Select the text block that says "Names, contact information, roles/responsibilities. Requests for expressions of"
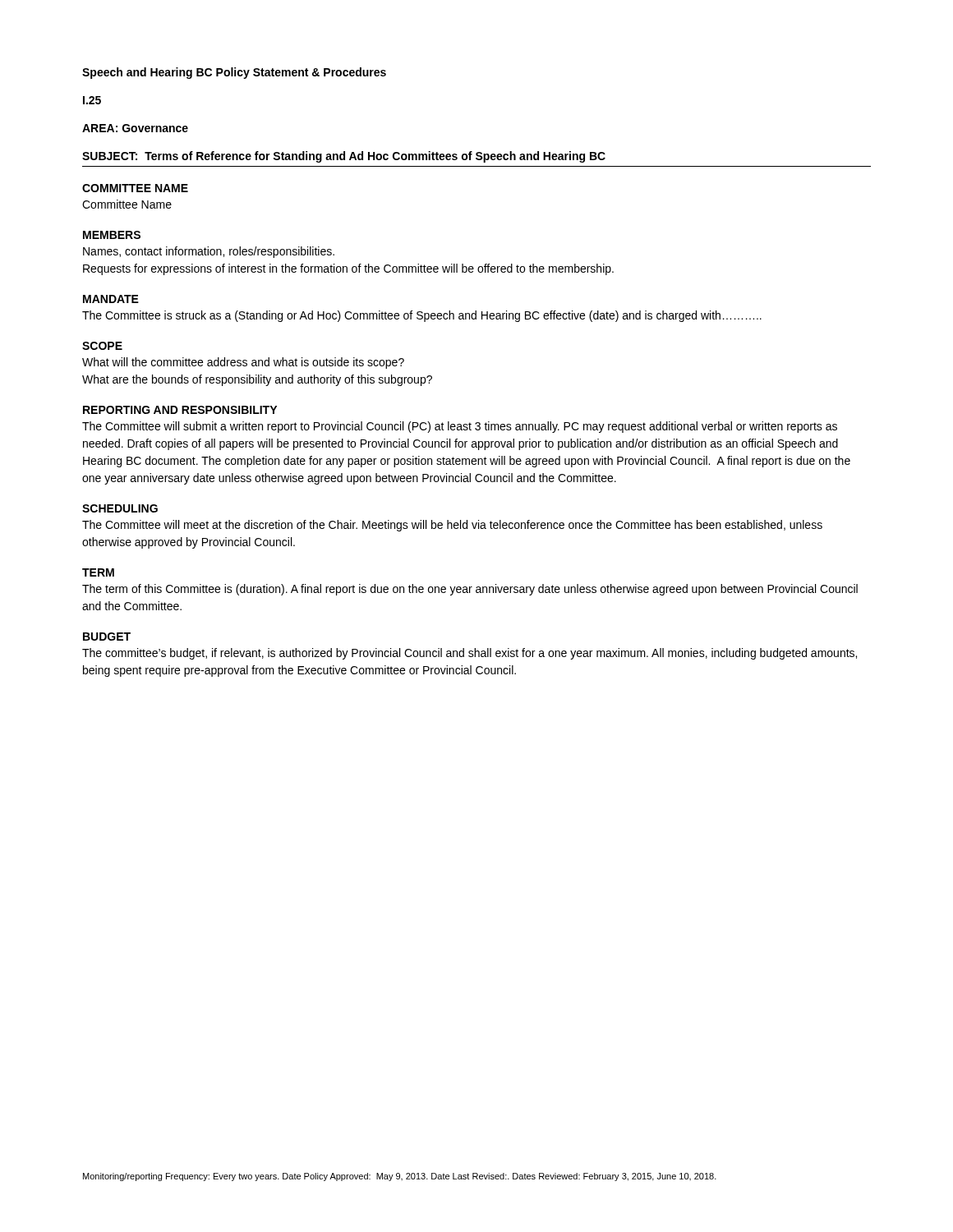The width and height of the screenshot is (953, 1232). (348, 260)
